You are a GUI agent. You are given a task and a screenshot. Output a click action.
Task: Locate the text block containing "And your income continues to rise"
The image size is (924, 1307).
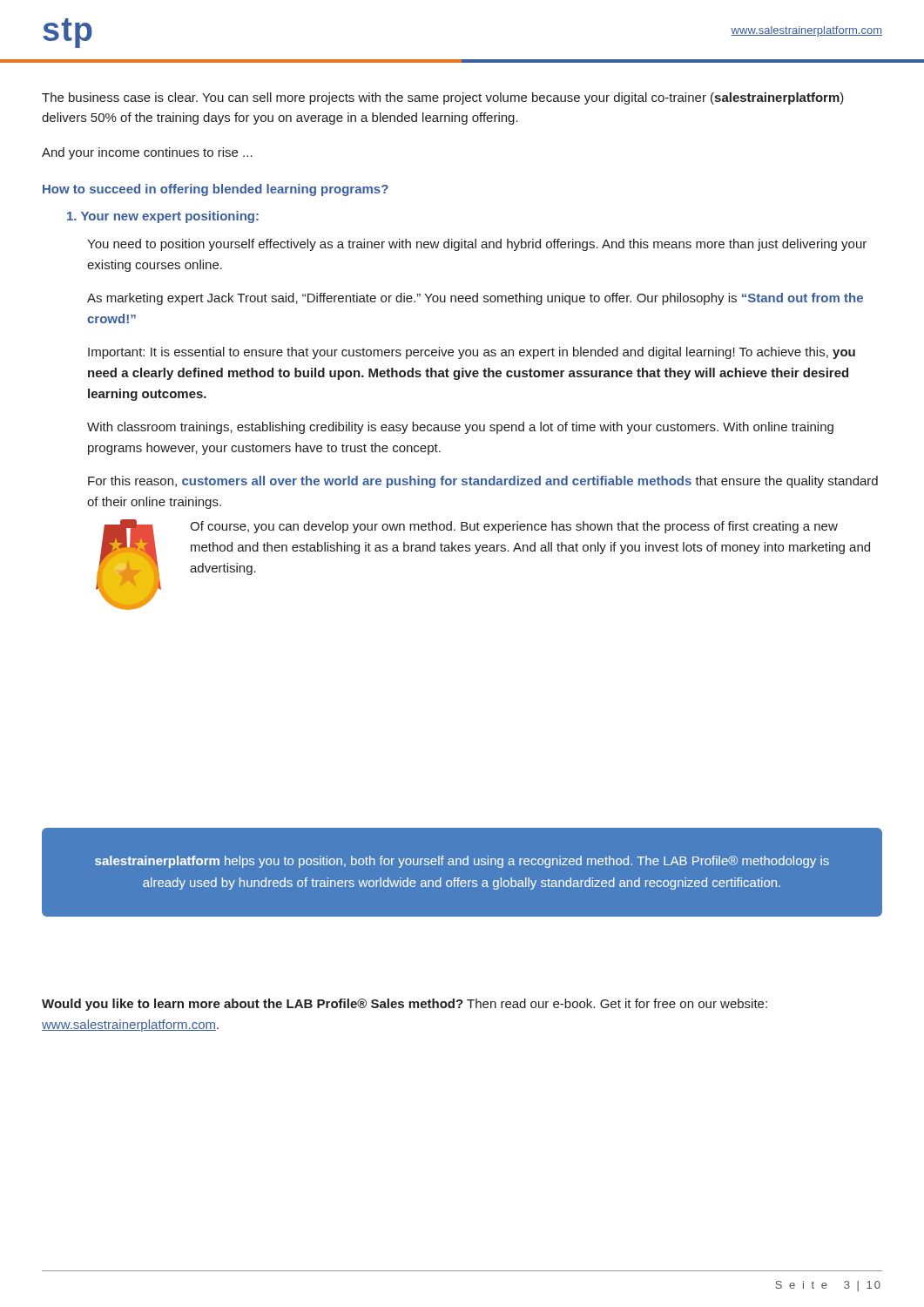pos(147,152)
